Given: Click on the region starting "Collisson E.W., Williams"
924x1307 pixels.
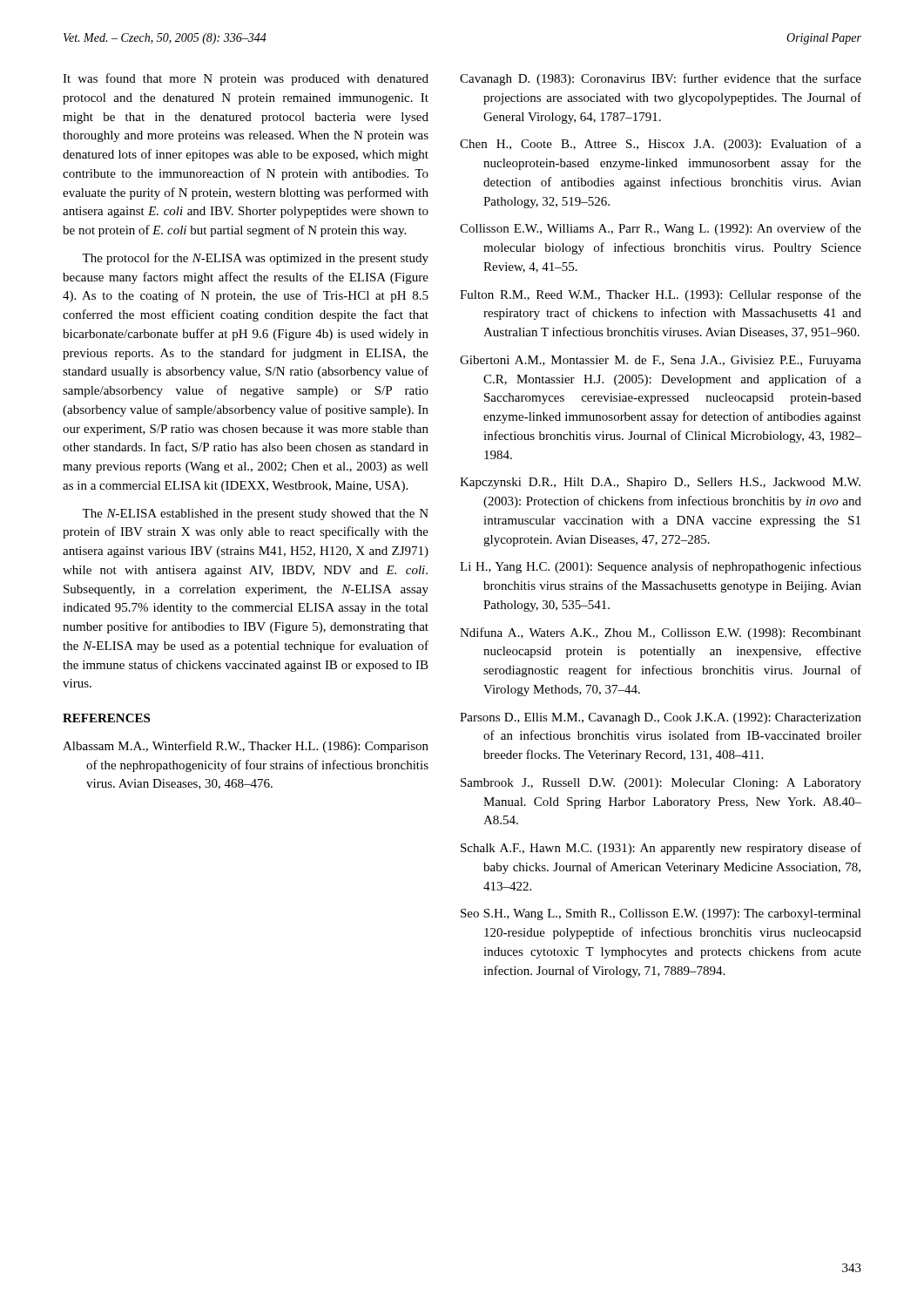Looking at the screenshot, I should pos(661,248).
